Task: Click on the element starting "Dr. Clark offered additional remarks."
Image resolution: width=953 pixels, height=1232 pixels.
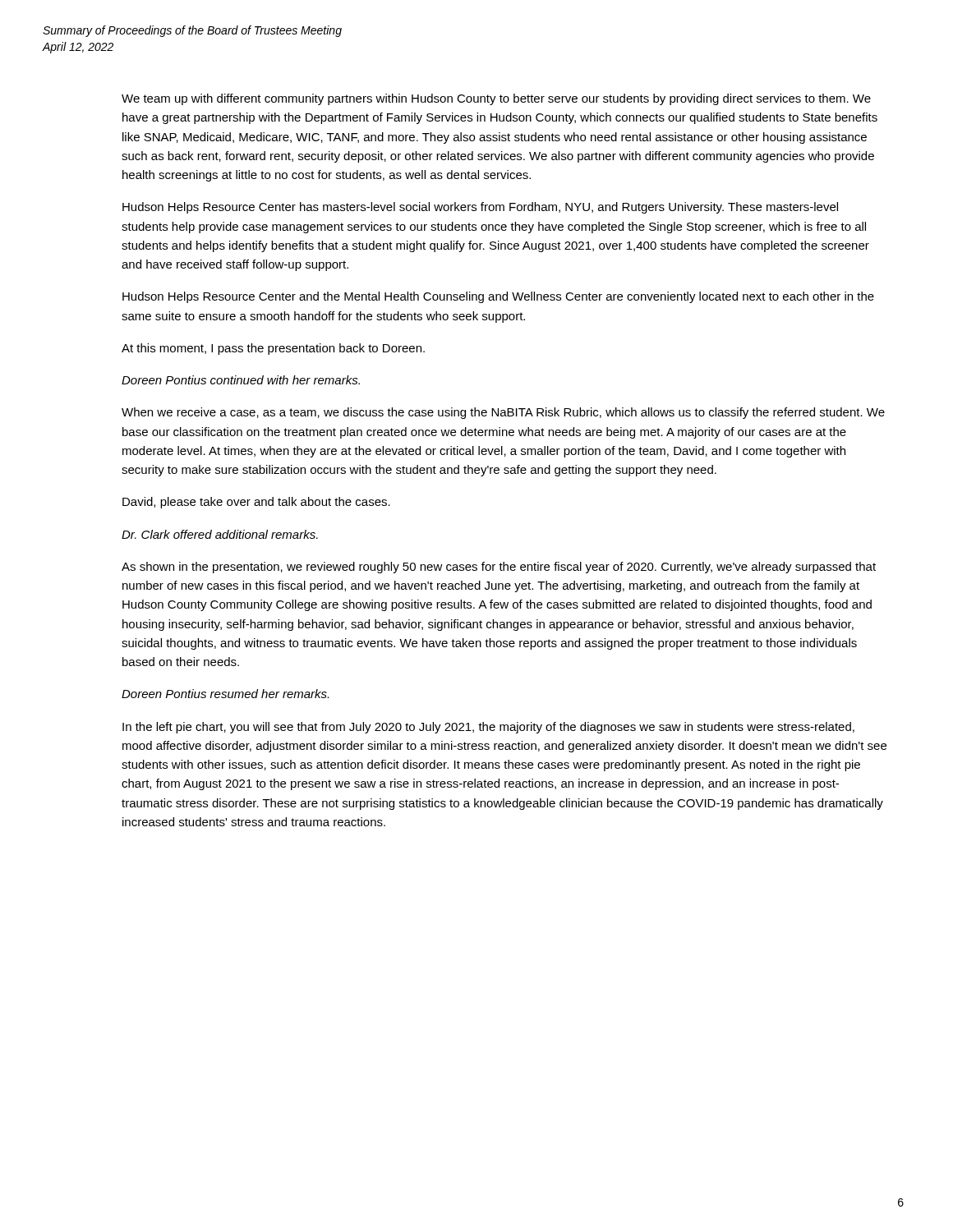Action: click(220, 534)
